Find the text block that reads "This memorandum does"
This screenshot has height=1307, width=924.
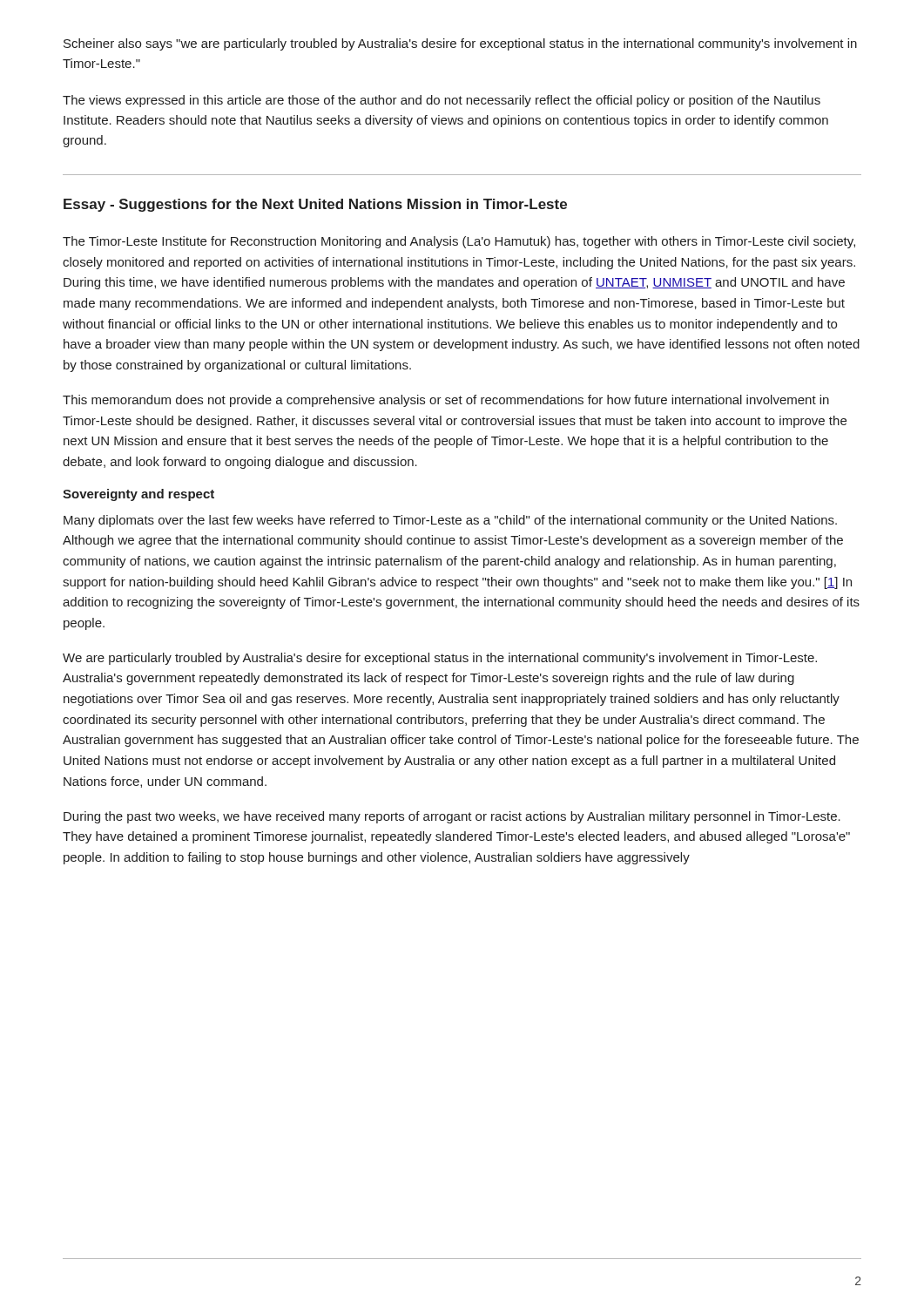(x=455, y=430)
